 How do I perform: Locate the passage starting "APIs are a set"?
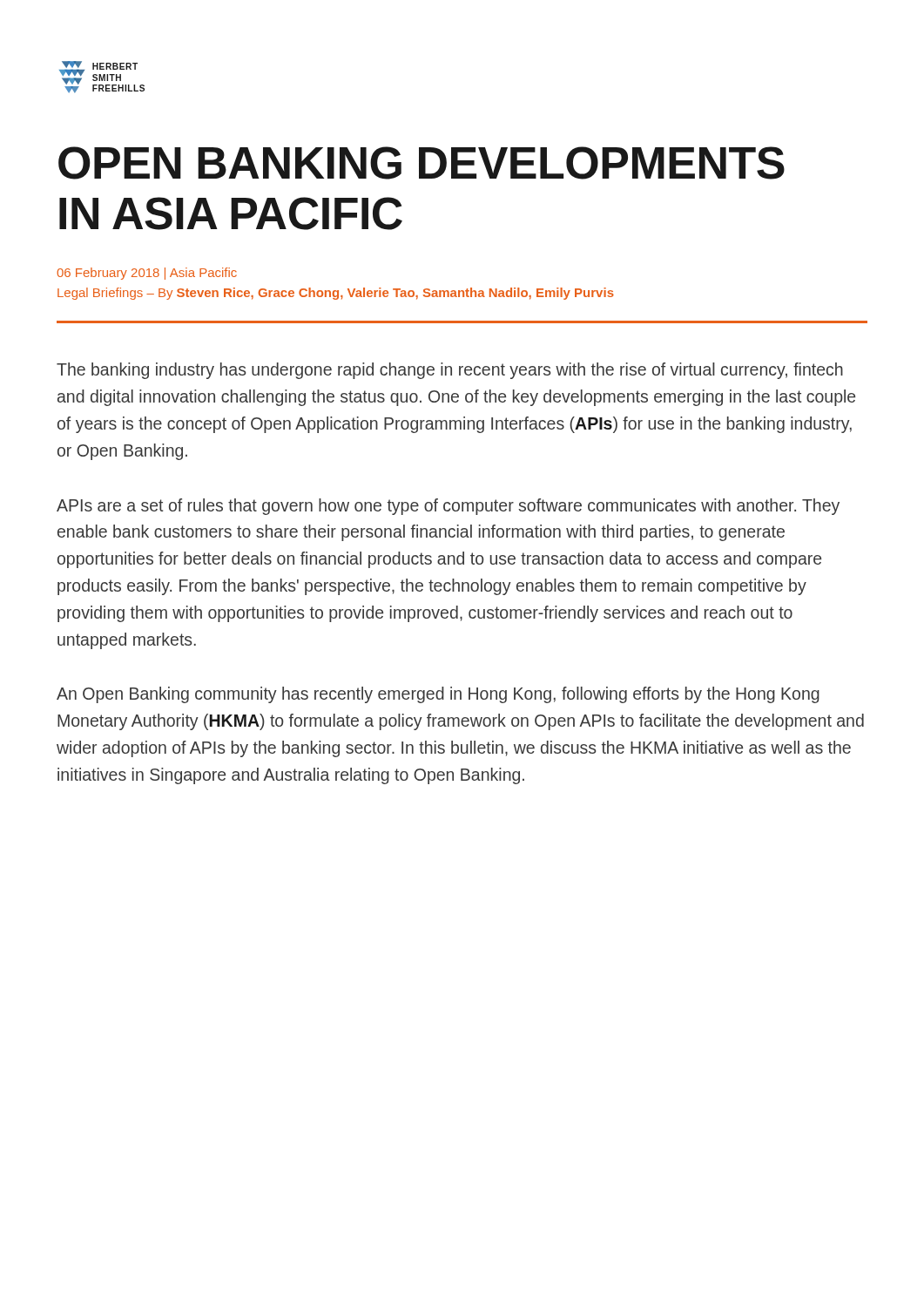pos(448,572)
